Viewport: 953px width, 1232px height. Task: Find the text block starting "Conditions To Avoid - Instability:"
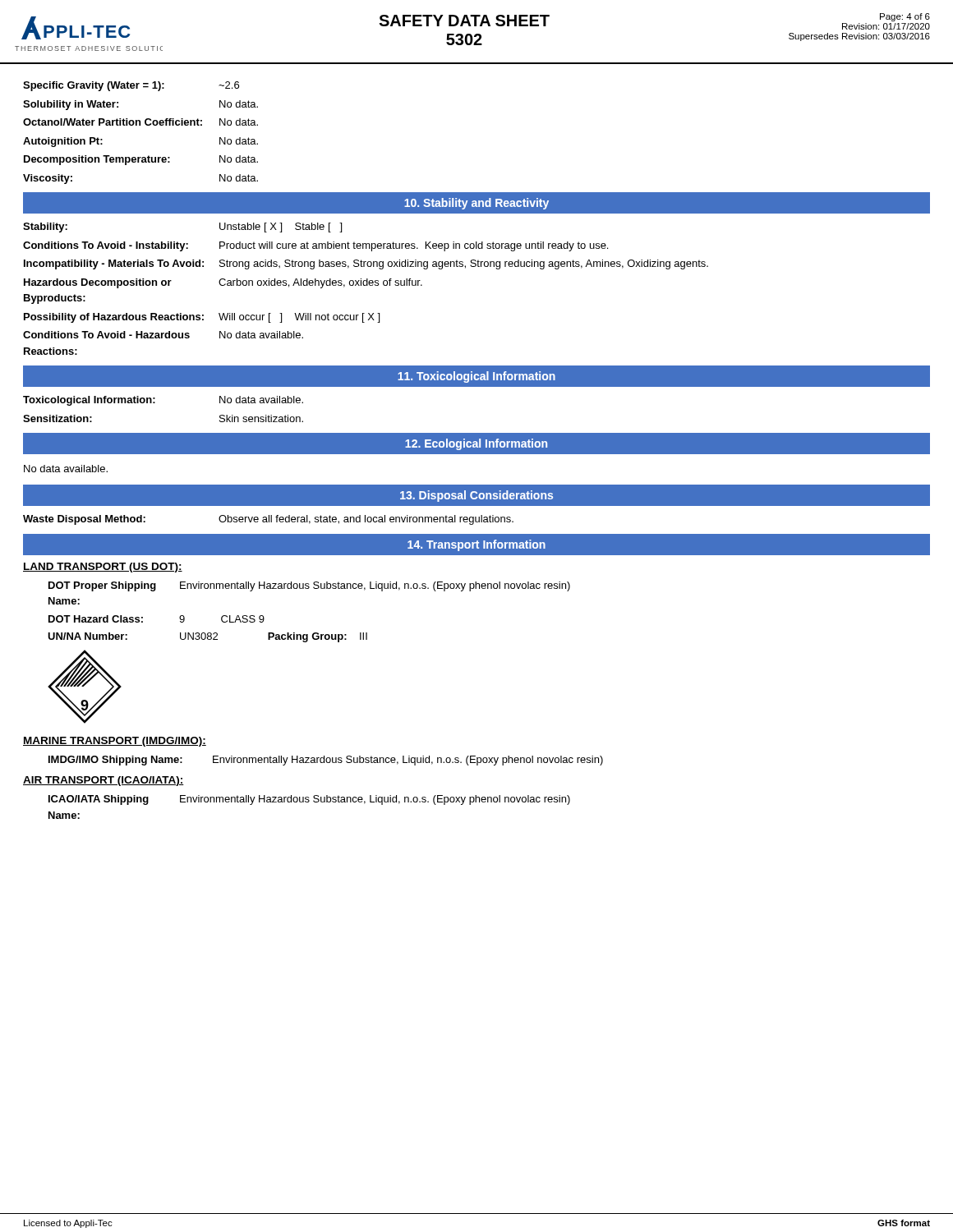[x=476, y=245]
